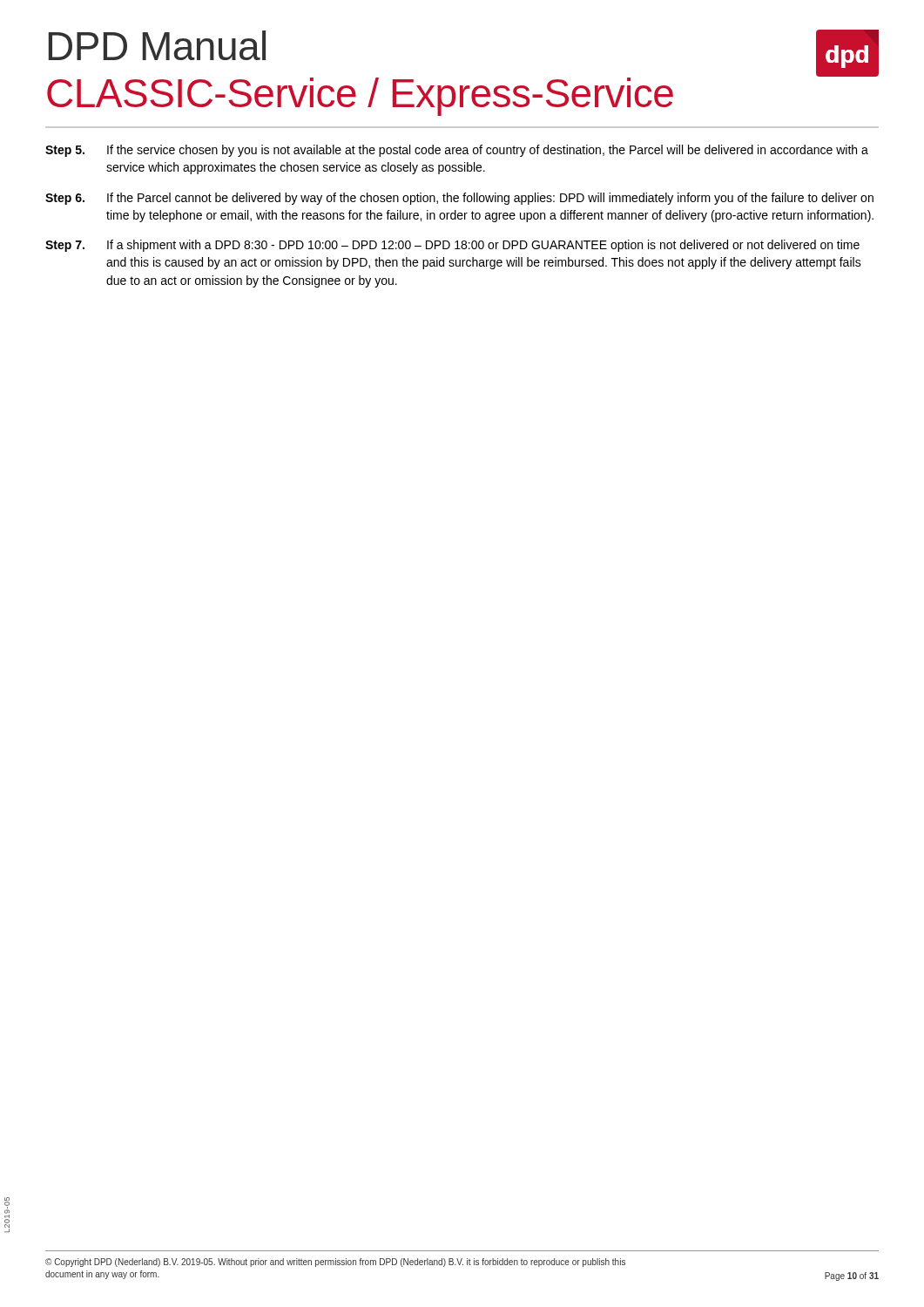Screen dimensions: 1307x924
Task: Point to "DPD Manual CLASSIC-Service / Express-Service"
Action: click(x=360, y=70)
